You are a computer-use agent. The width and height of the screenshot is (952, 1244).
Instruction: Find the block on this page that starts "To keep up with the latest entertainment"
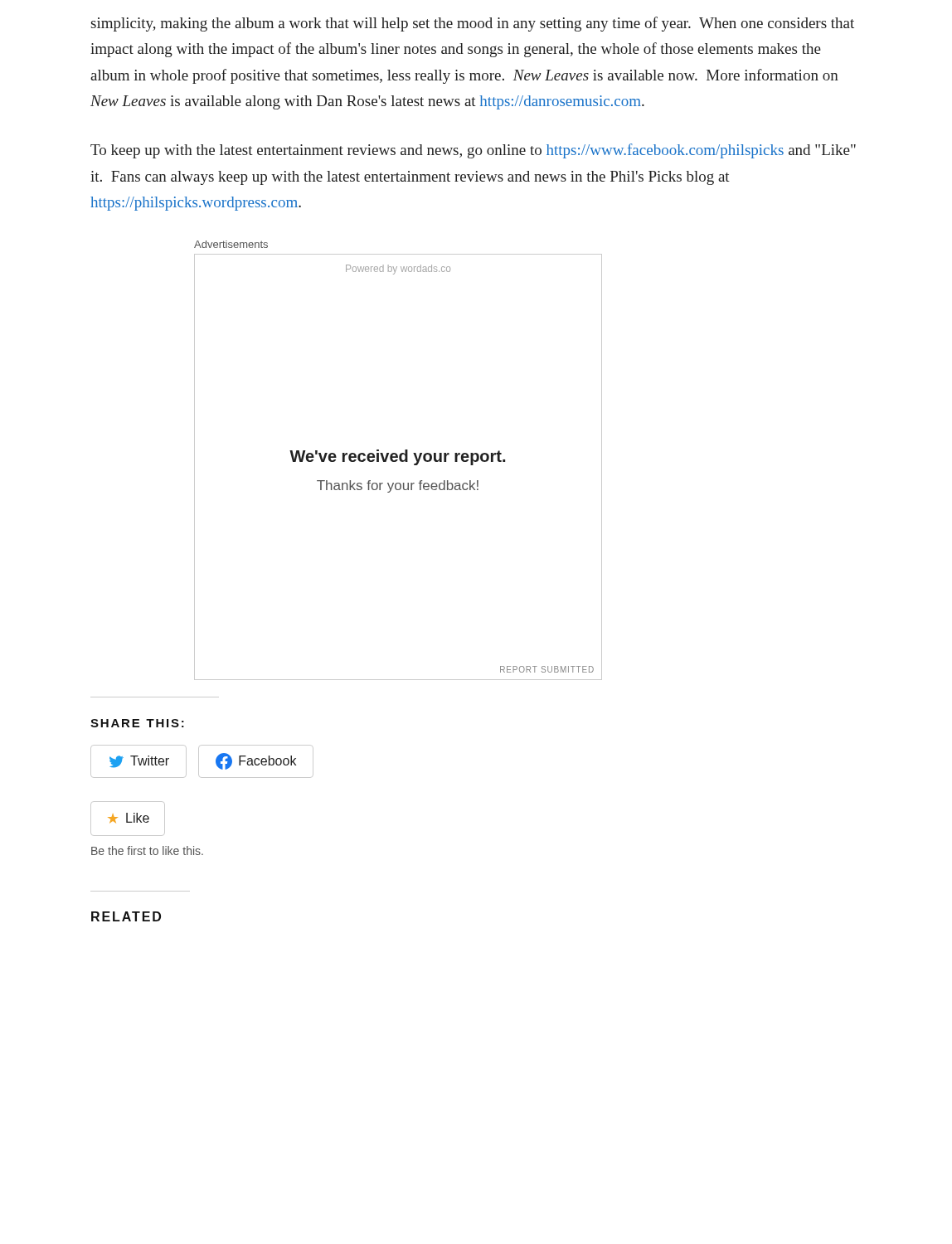pyautogui.click(x=473, y=176)
